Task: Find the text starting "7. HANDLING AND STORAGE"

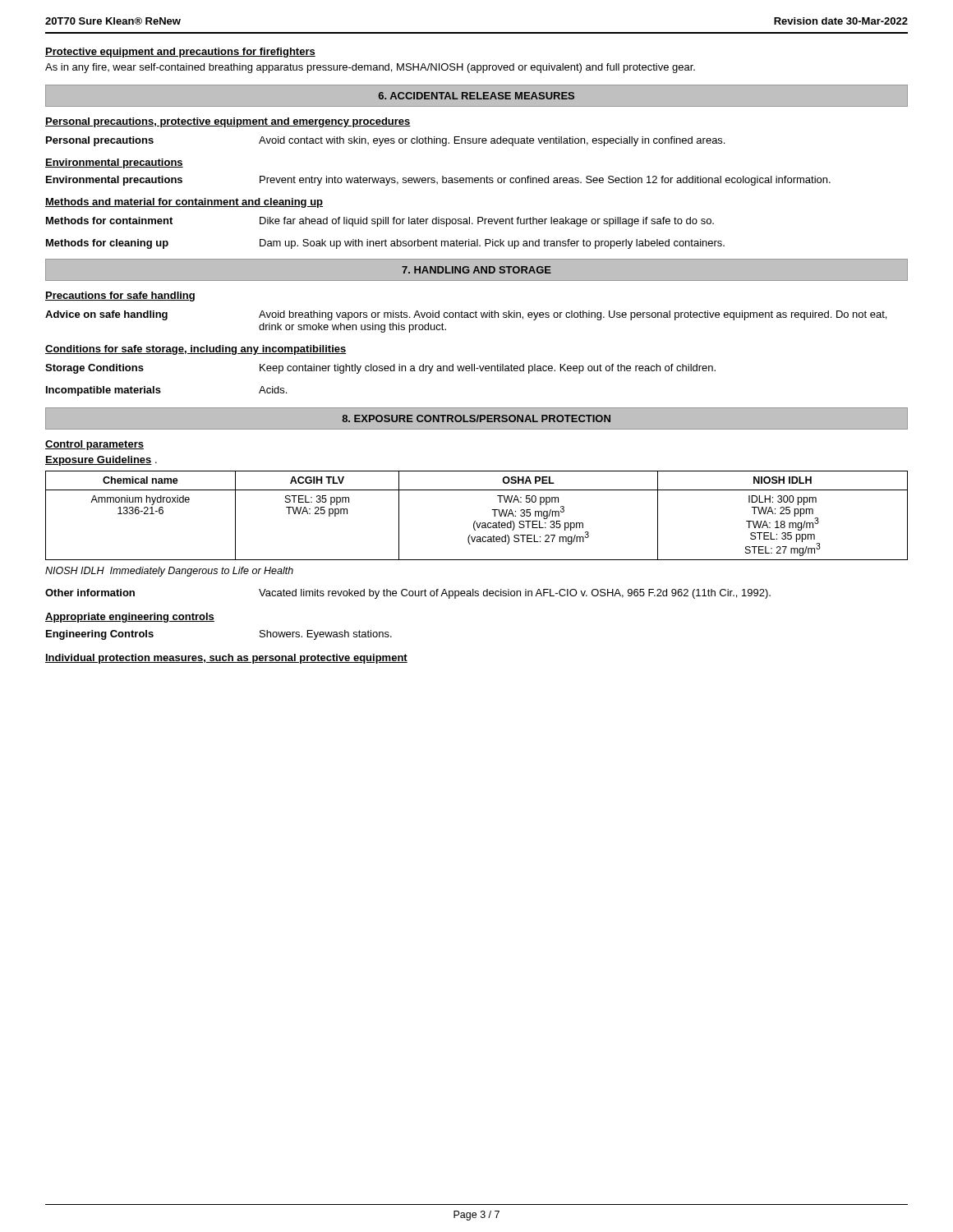Action: (476, 270)
